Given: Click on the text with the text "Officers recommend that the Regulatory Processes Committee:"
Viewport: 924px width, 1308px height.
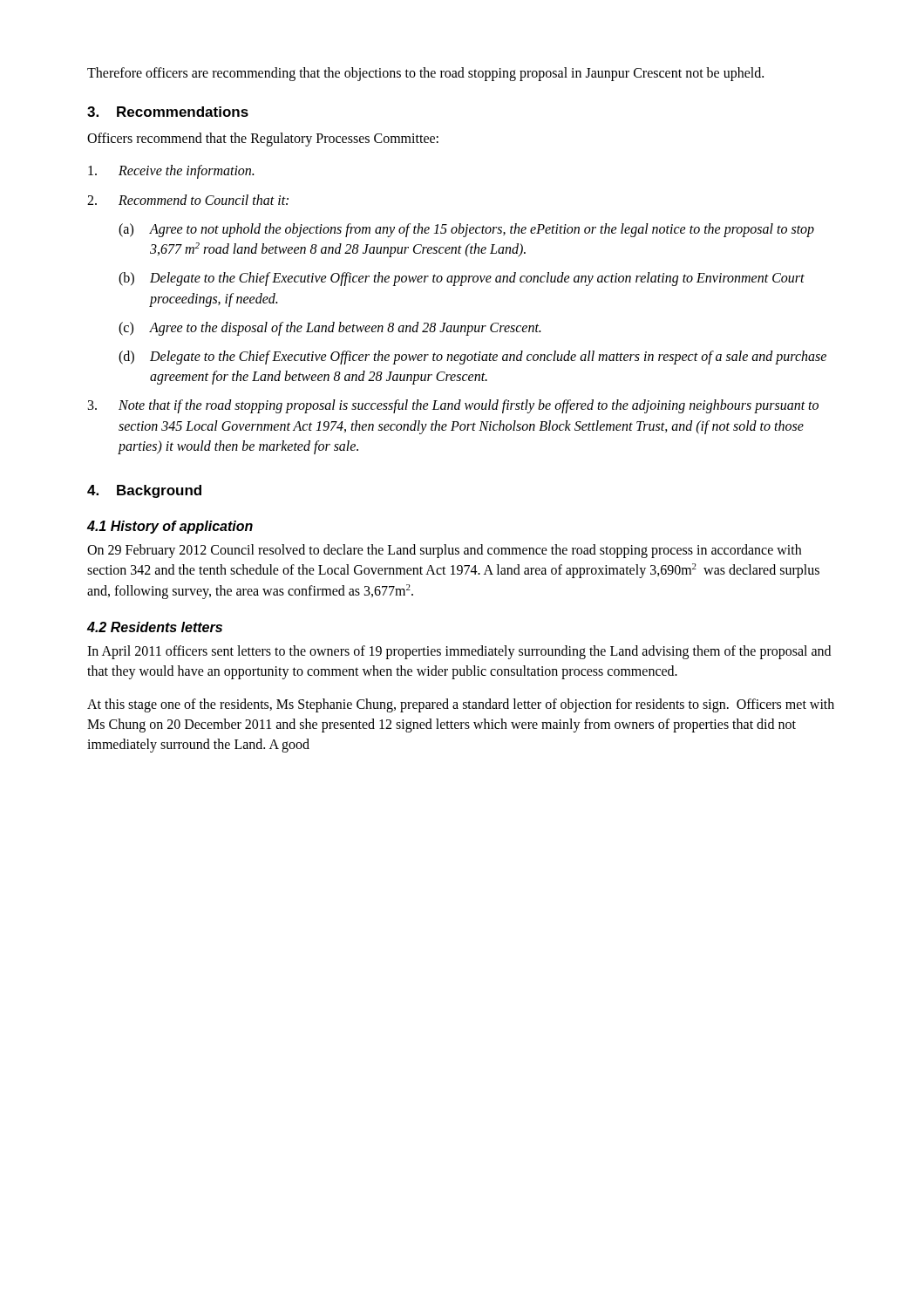Looking at the screenshot, I should [x=263, y=138].
